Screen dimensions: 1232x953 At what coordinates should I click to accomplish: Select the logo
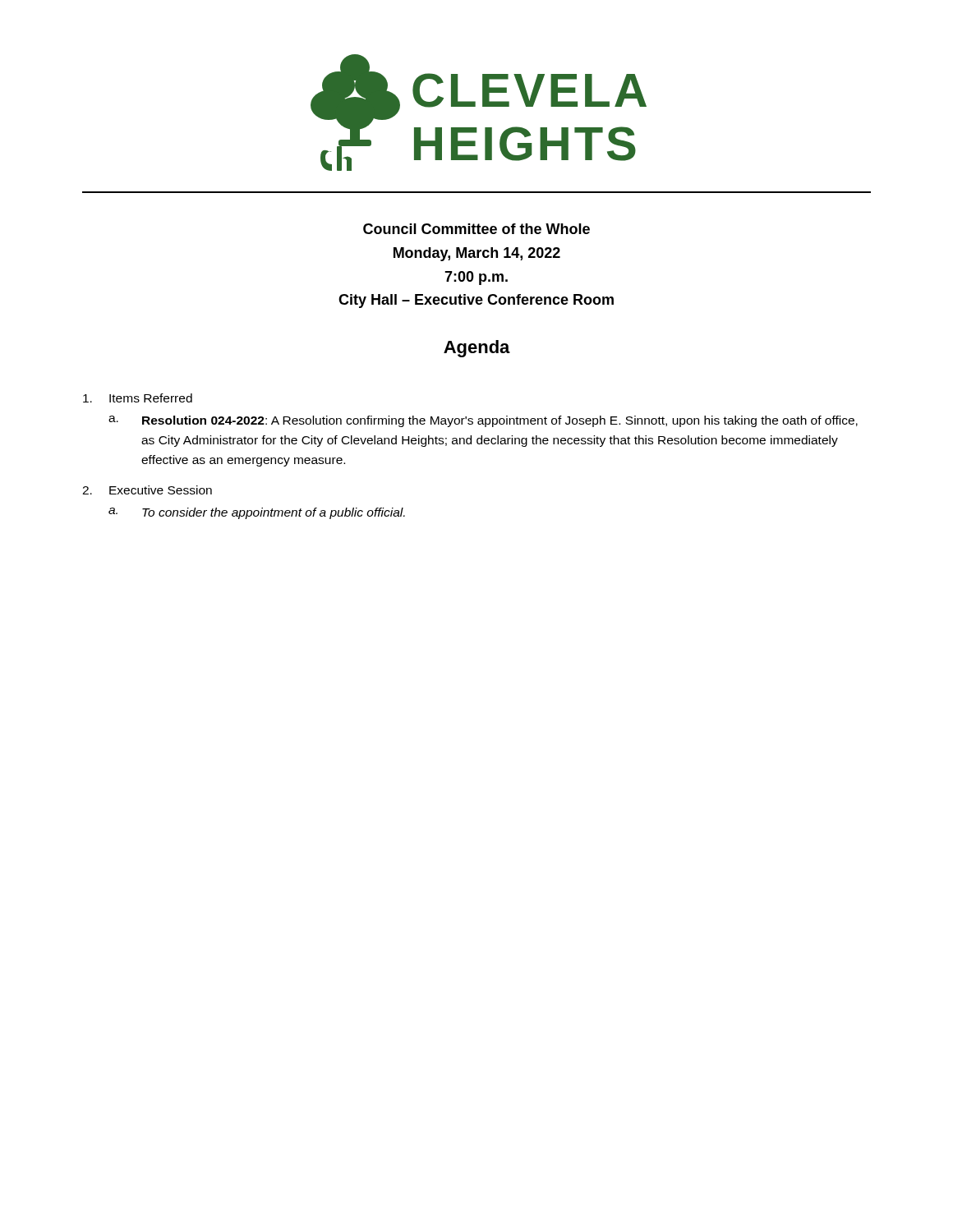click(x=476, y=113)
